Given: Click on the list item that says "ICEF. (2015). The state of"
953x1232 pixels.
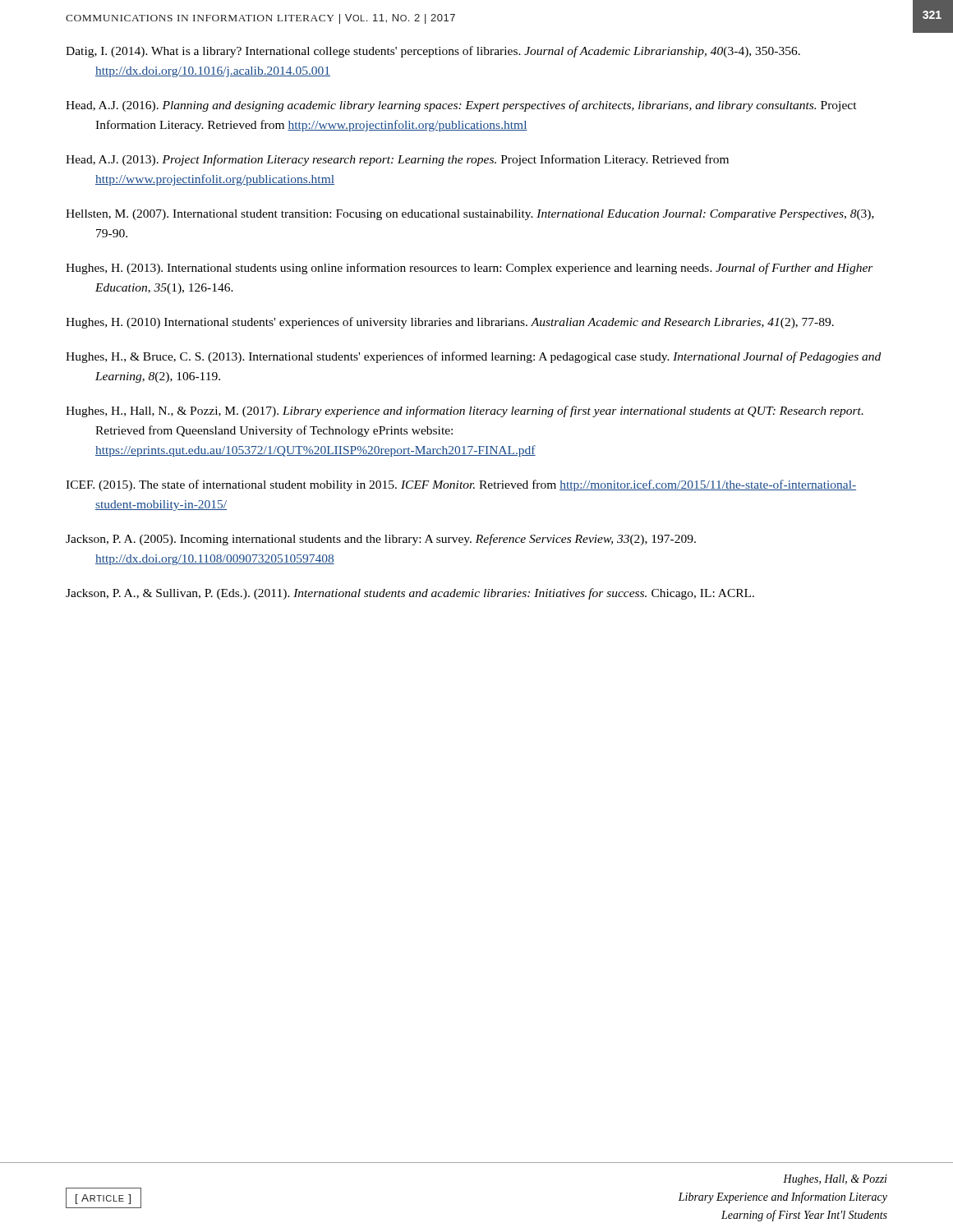Looking at the screenshot, I should click(461, 494).
